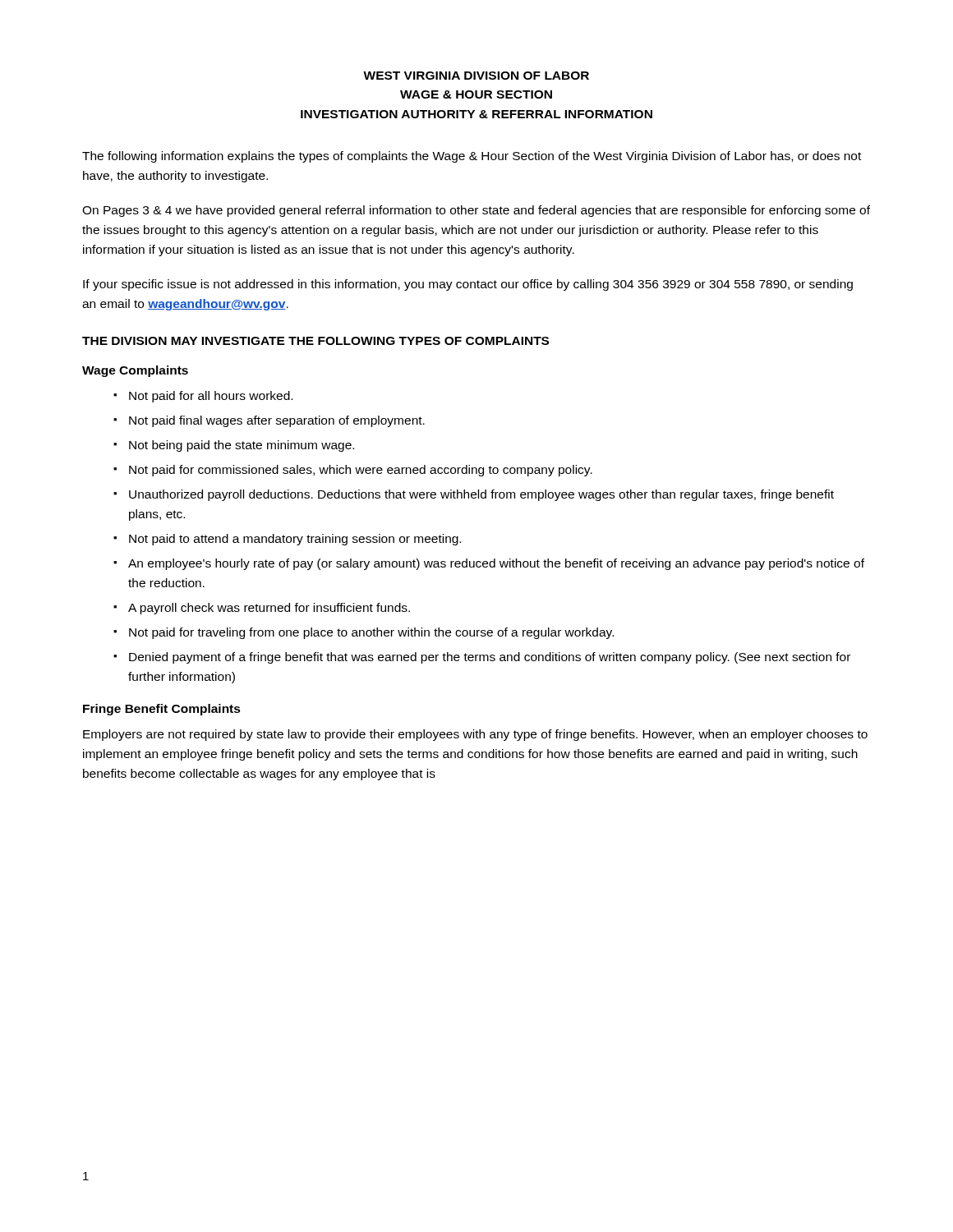Locate the element starting "If your specific issue is"
Image resolution: width=953 pixels, height=1232 pixels.
click(x=468, y=294)
